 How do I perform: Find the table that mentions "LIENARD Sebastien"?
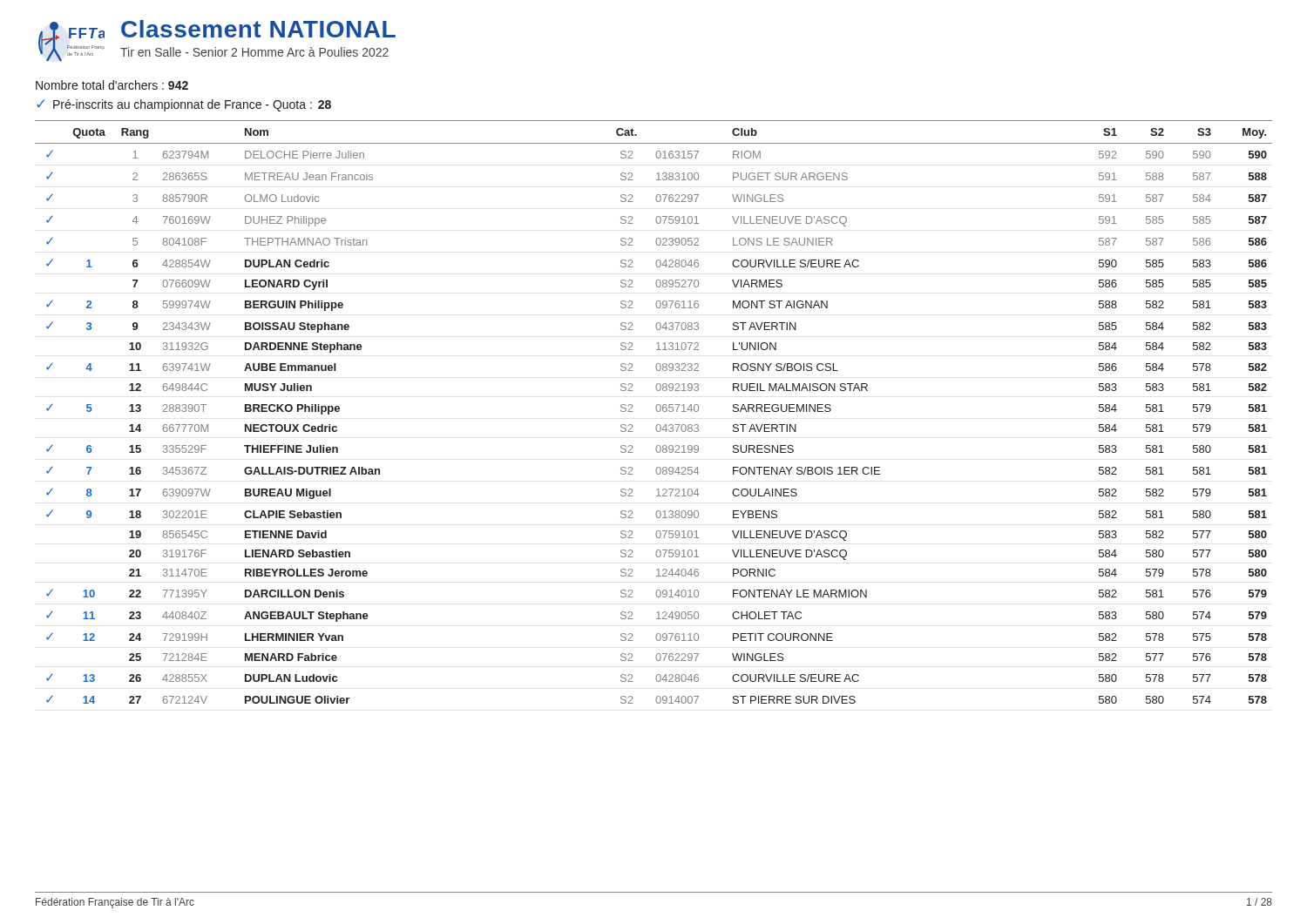click(654, 415)
